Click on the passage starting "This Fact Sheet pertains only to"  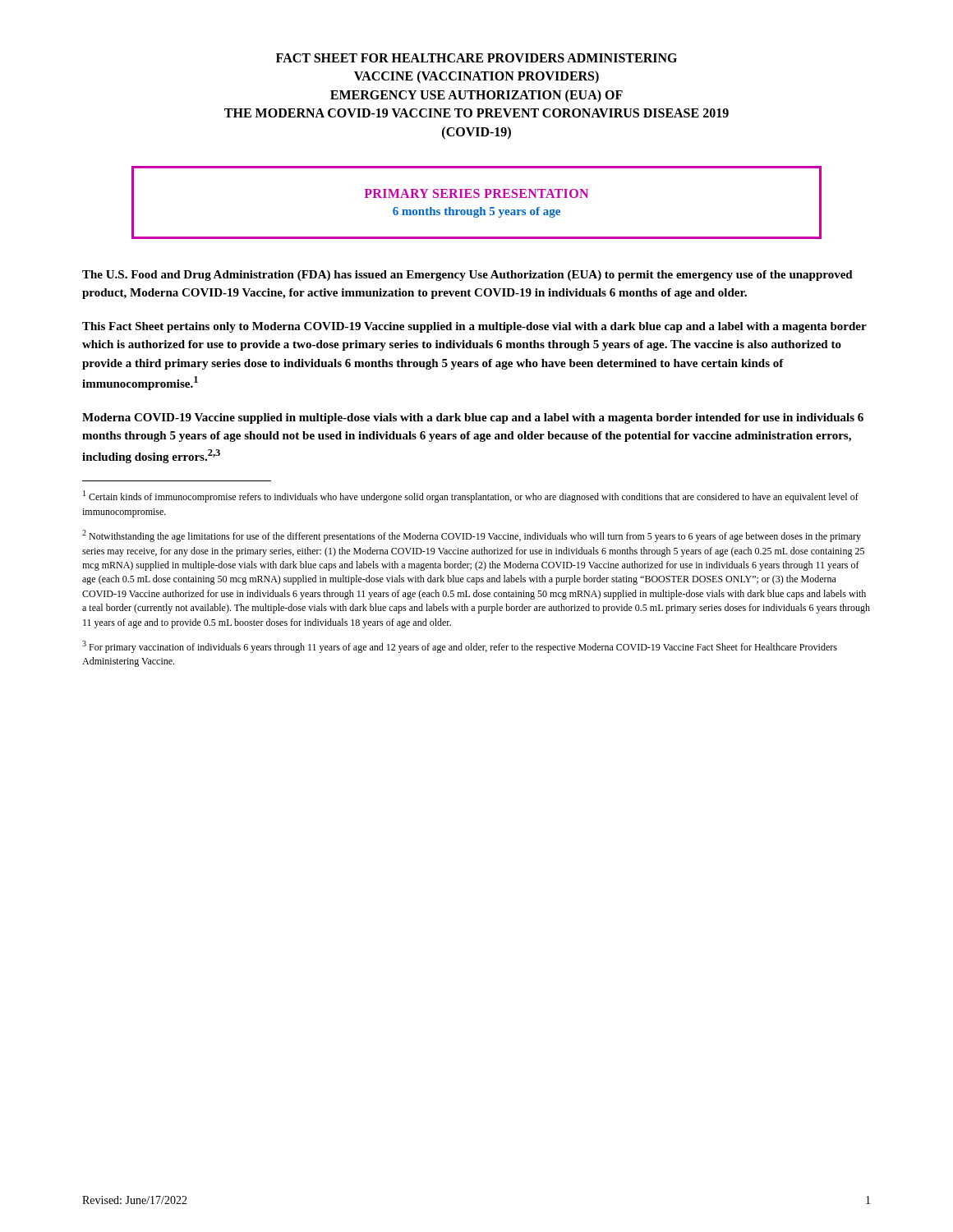[x=474, y=355]
